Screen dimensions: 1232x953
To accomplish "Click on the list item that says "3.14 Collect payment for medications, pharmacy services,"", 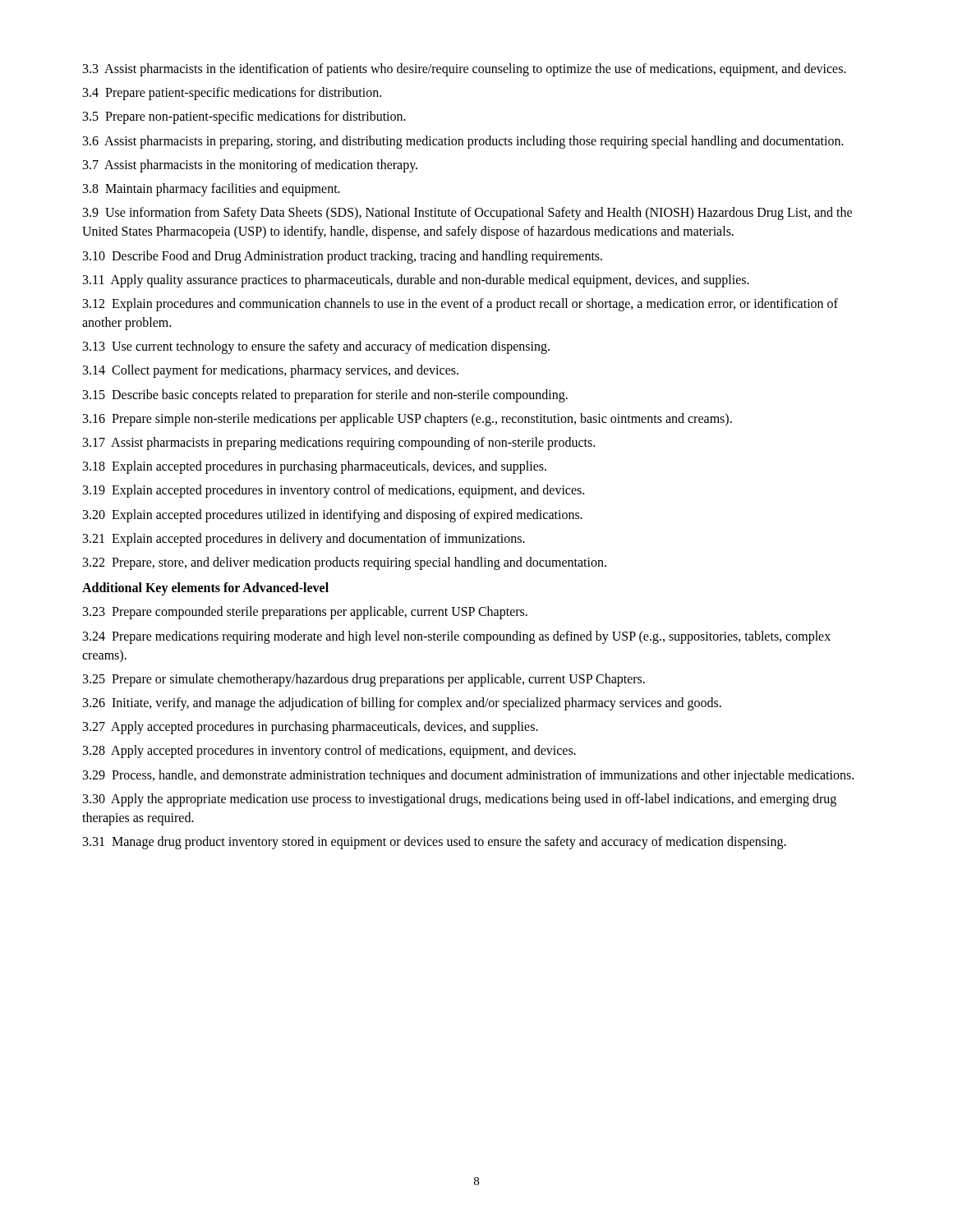I will point(271,370).
